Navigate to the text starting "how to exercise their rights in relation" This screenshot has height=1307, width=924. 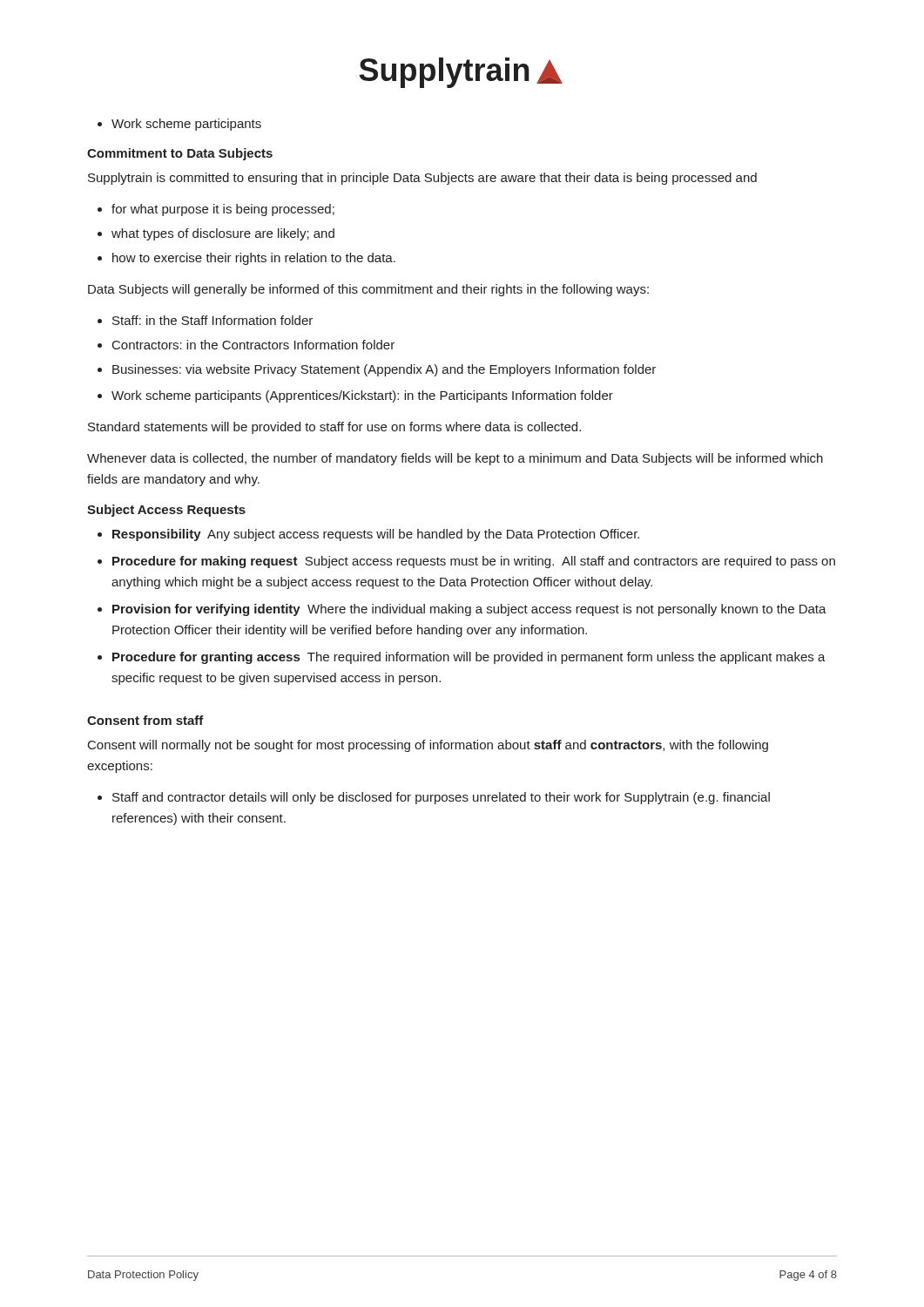[x=254, y=258]
